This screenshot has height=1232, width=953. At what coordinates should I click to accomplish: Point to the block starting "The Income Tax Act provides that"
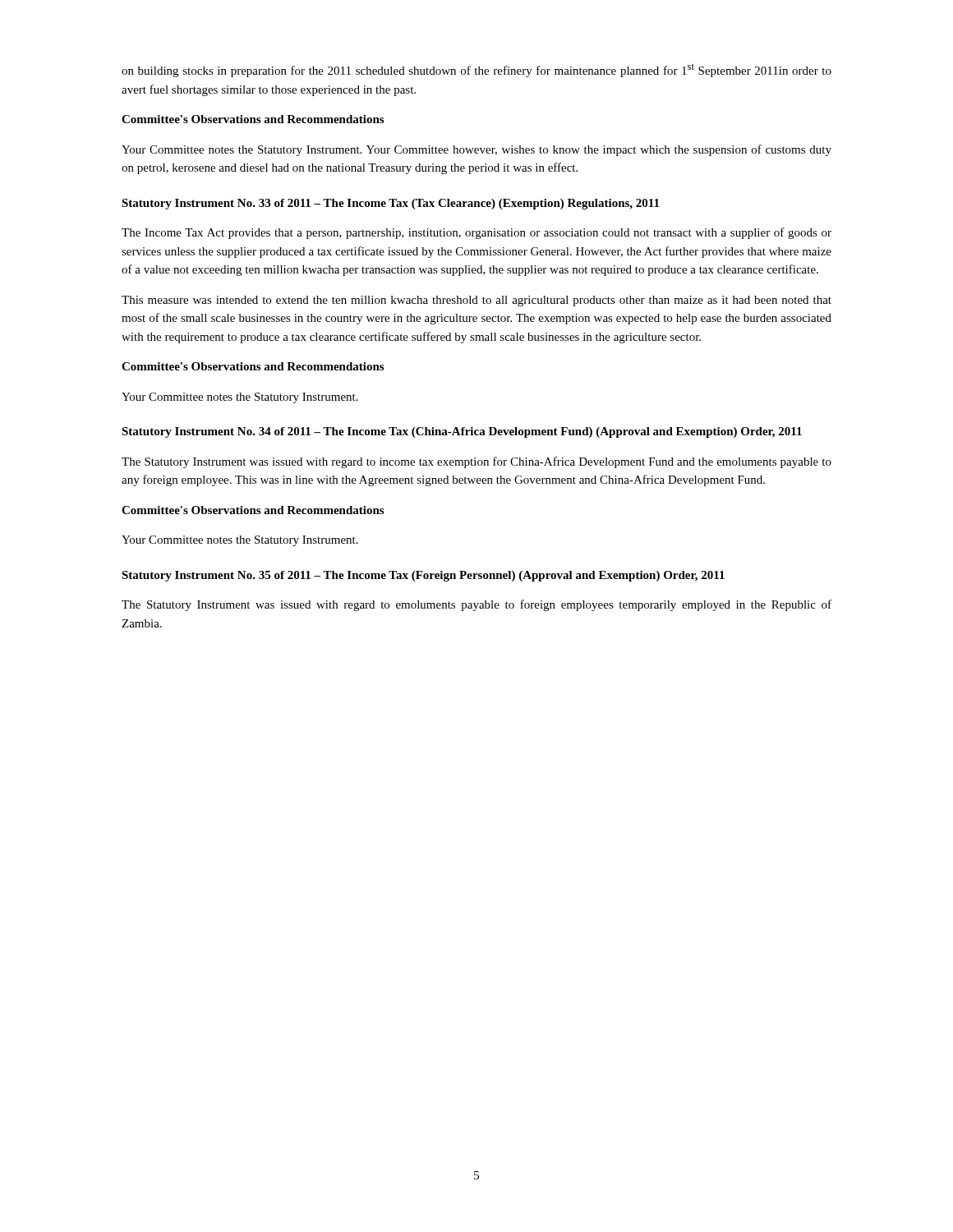pos(476,251)
